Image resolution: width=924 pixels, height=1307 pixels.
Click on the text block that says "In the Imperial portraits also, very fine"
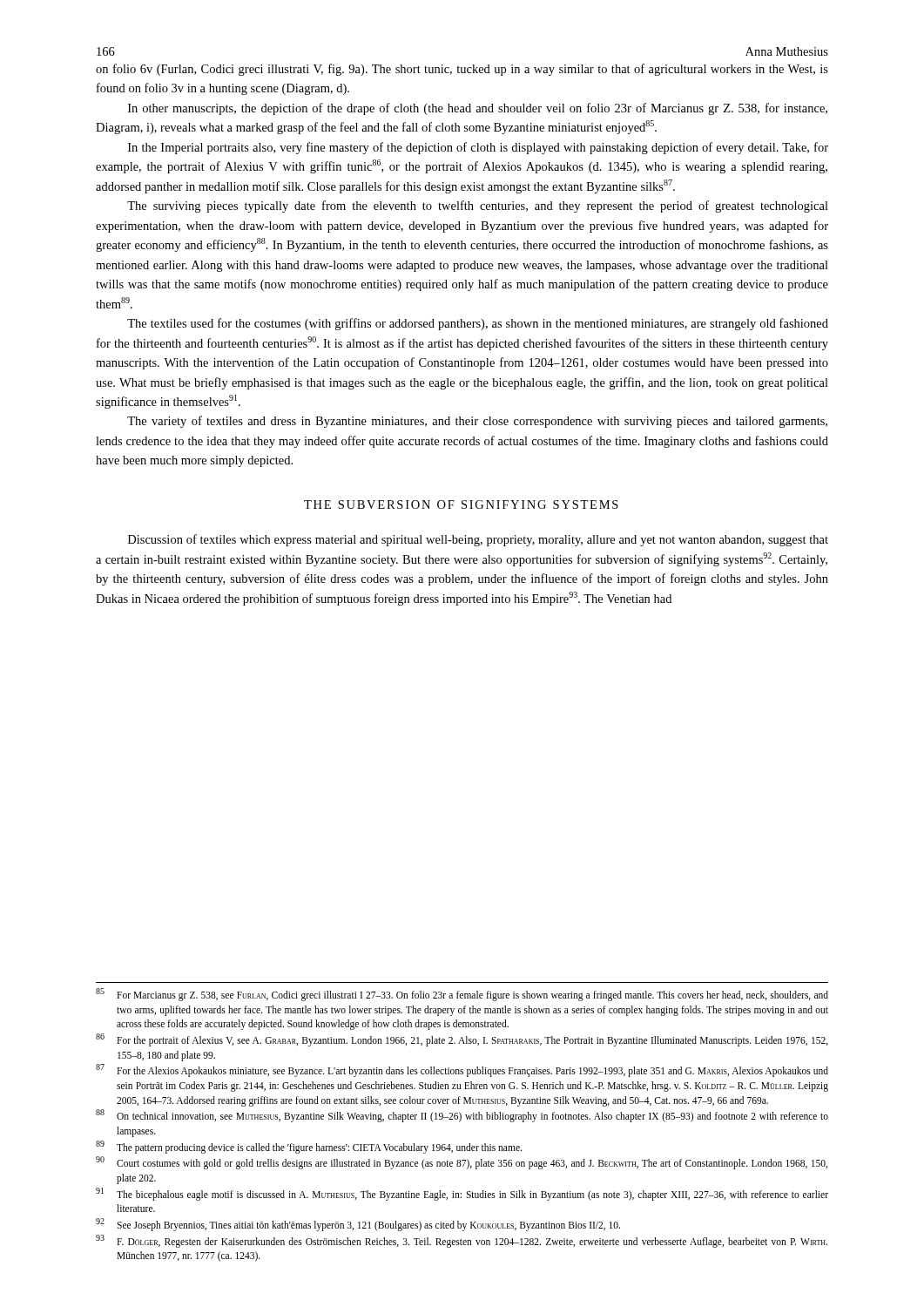462,167
